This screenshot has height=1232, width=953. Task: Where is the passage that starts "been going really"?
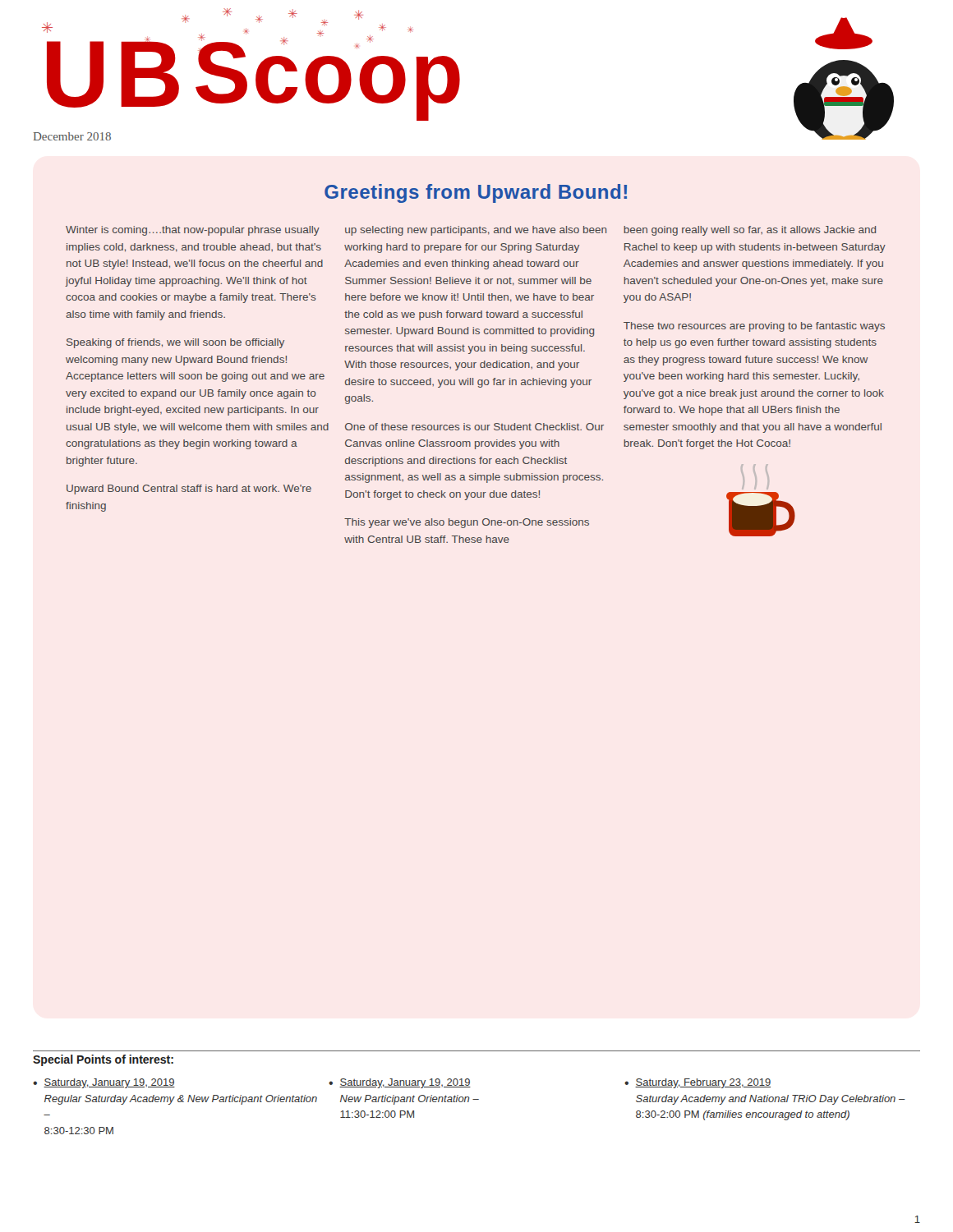(x=755, y=337)
